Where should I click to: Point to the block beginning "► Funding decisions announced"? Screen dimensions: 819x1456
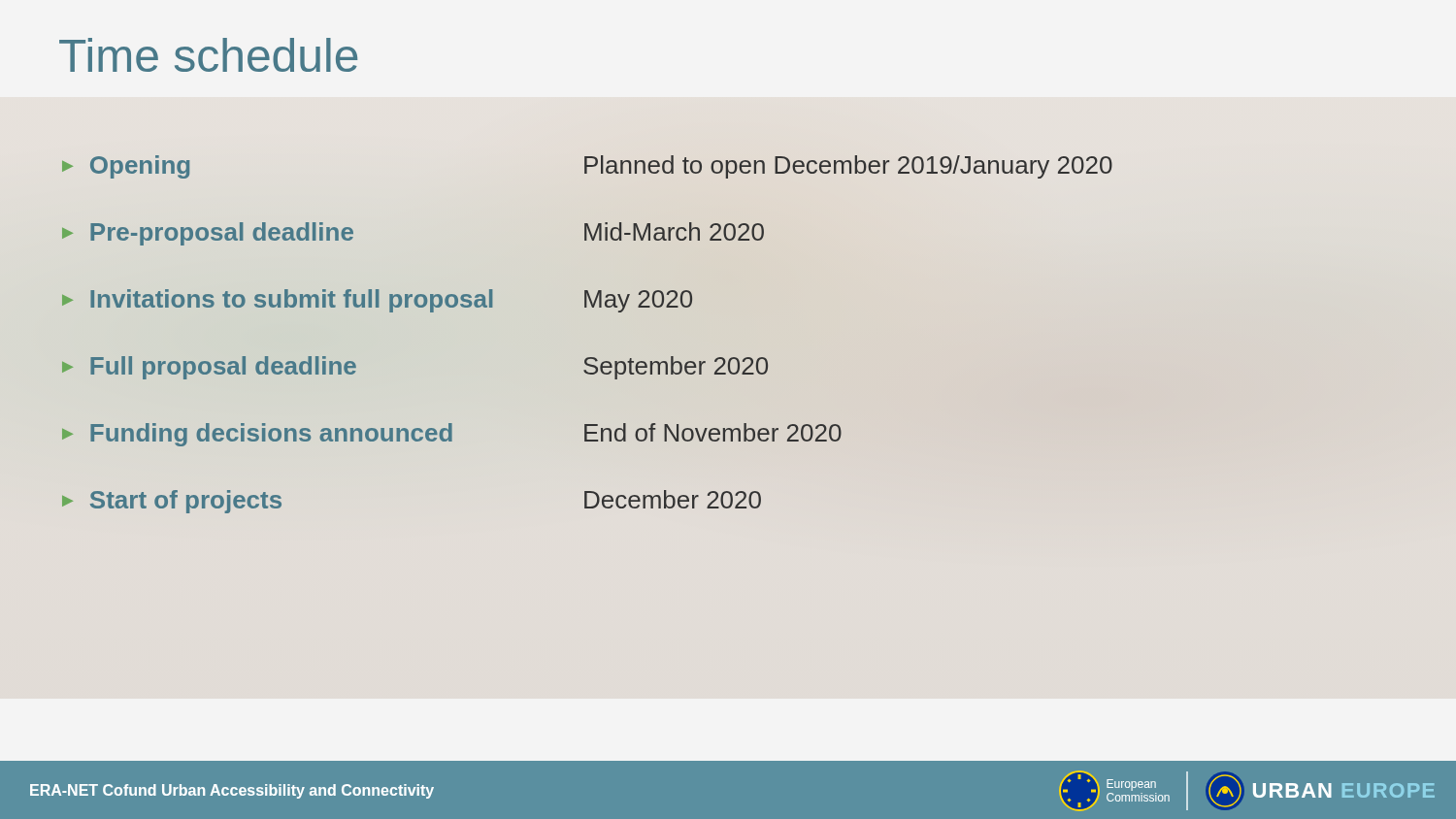(x=450, y=433)
